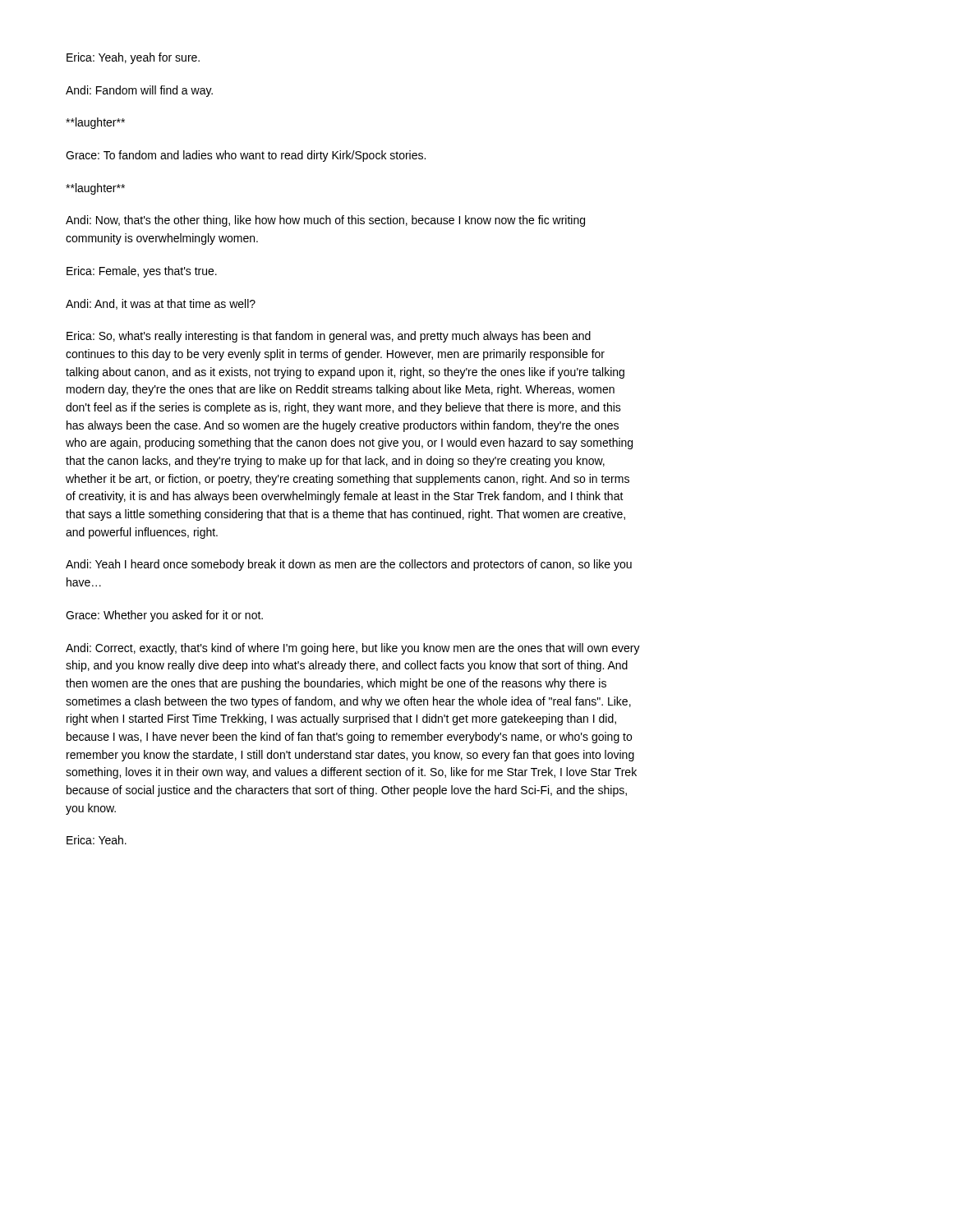Find the block on this page that starts "Andi: Now, that's the other thing, like how"
The width and height of the screenshot is (953, 1232).
[x=326, y=229]
